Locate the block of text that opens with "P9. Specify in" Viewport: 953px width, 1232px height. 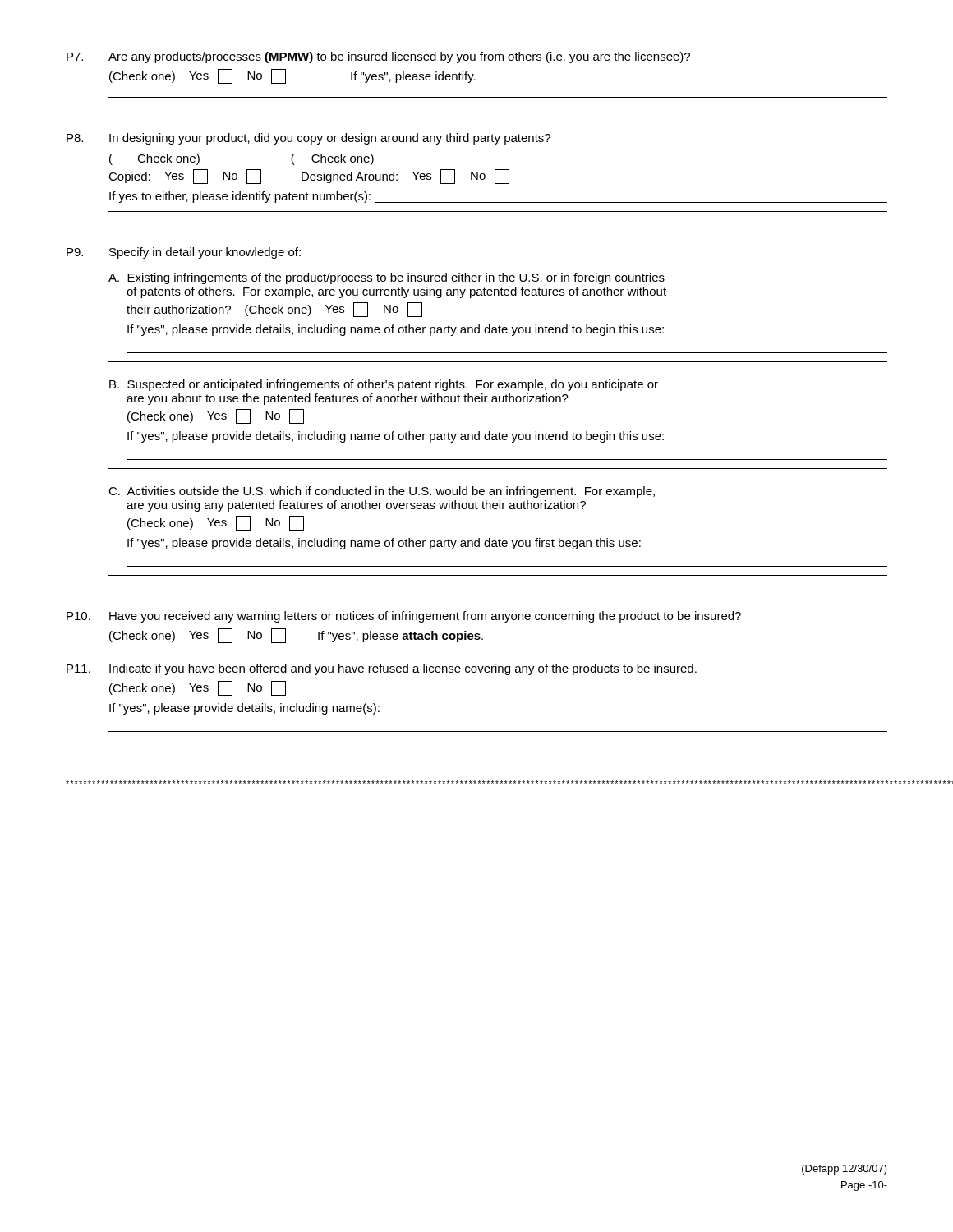click(184, 253)
